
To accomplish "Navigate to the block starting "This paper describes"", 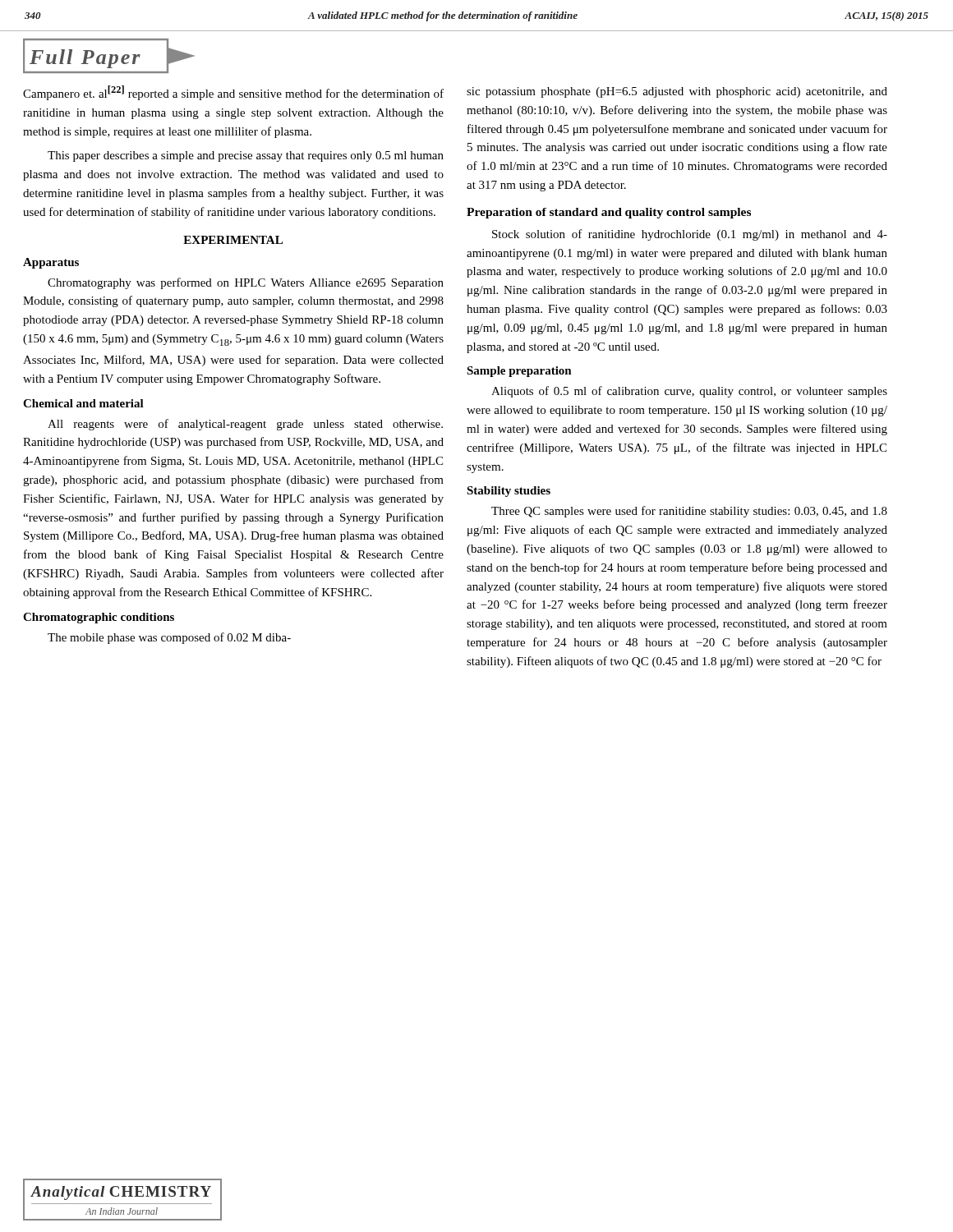I will [233, 184].
